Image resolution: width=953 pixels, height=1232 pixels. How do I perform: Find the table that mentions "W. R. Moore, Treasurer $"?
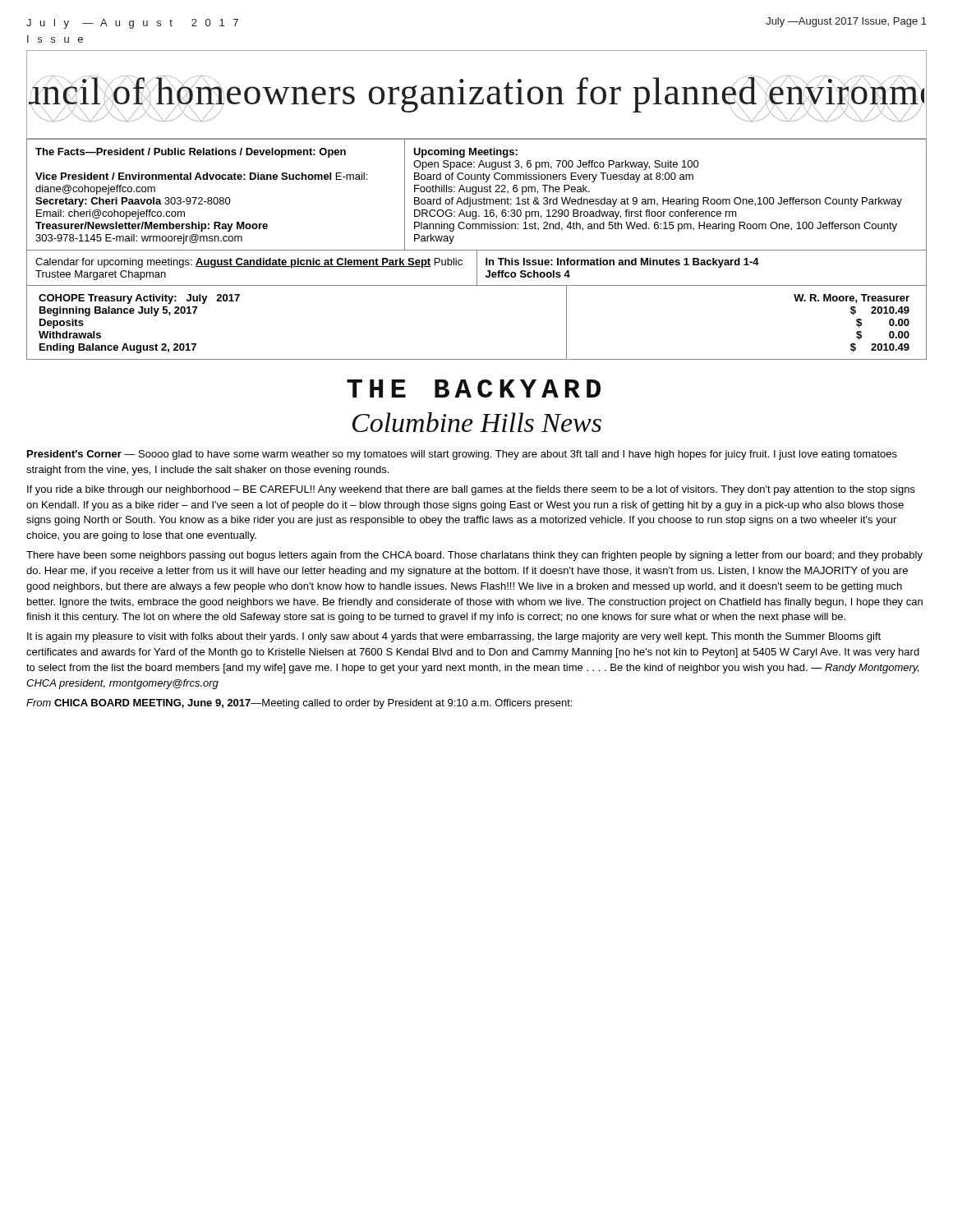(476, 323)
